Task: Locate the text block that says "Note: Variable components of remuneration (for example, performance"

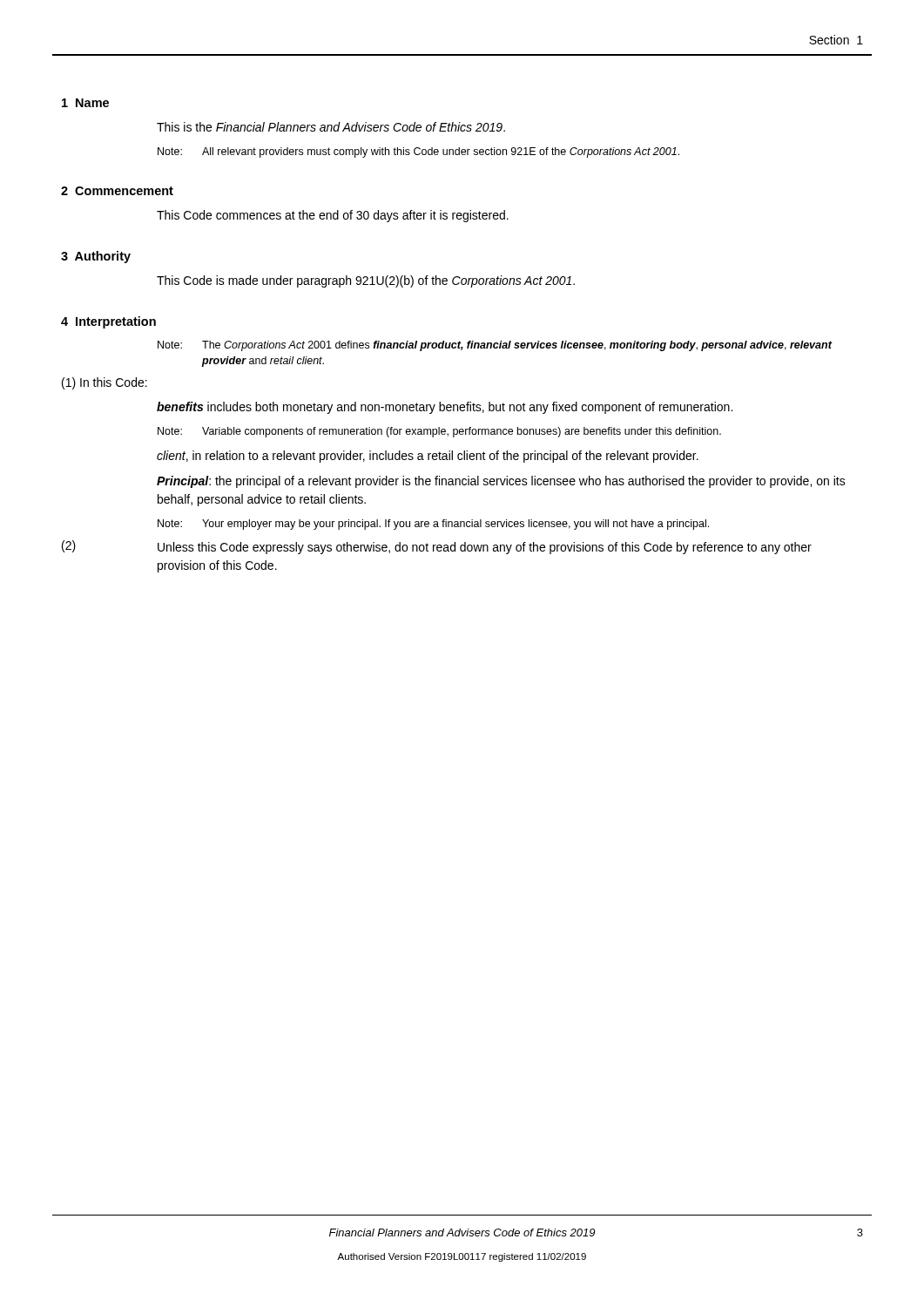Action: point(510,432)
